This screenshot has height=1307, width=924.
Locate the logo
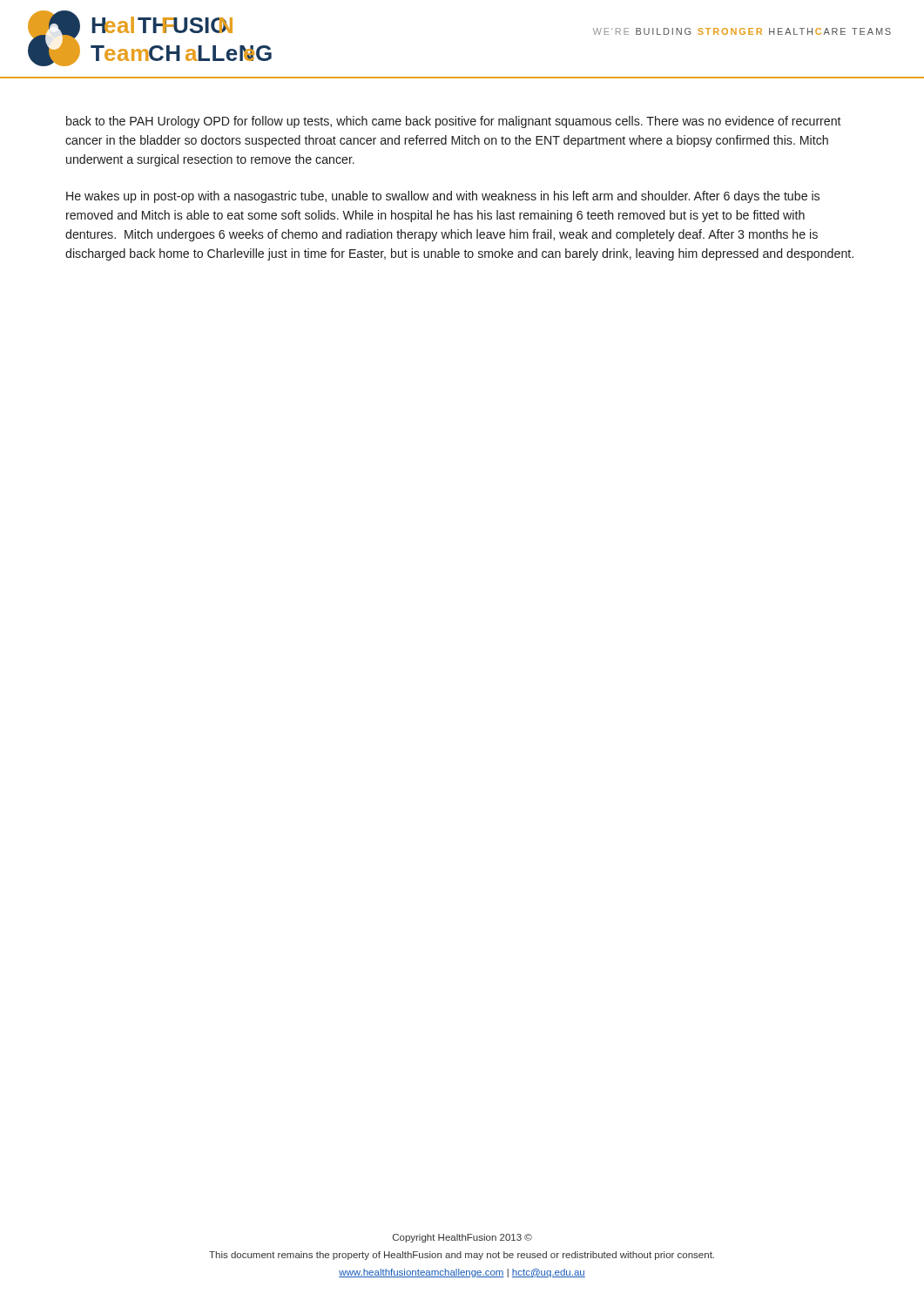(x=145, y=40)
